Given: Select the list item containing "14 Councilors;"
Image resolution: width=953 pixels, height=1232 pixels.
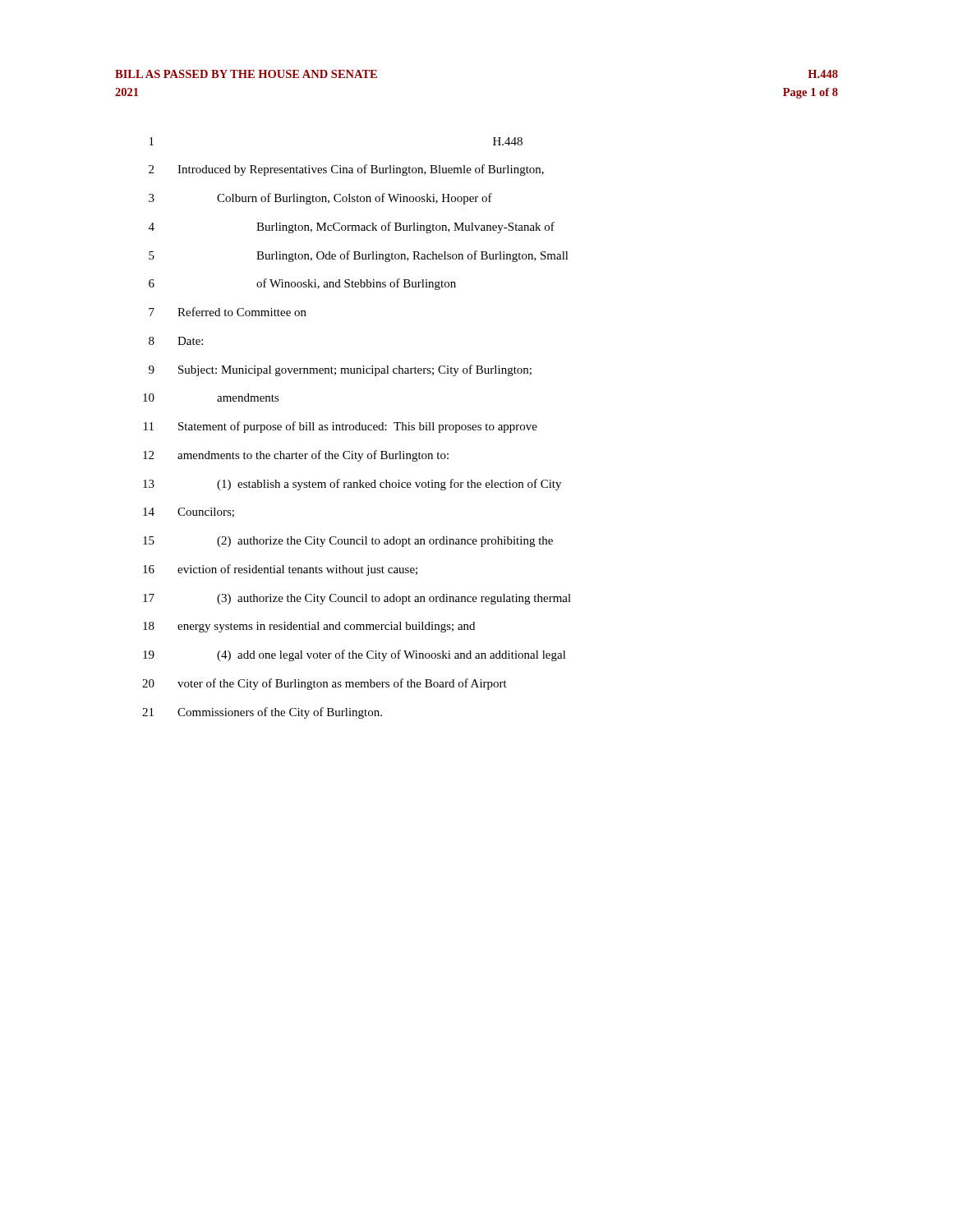Looking at the screenshot, I should 189,513.
